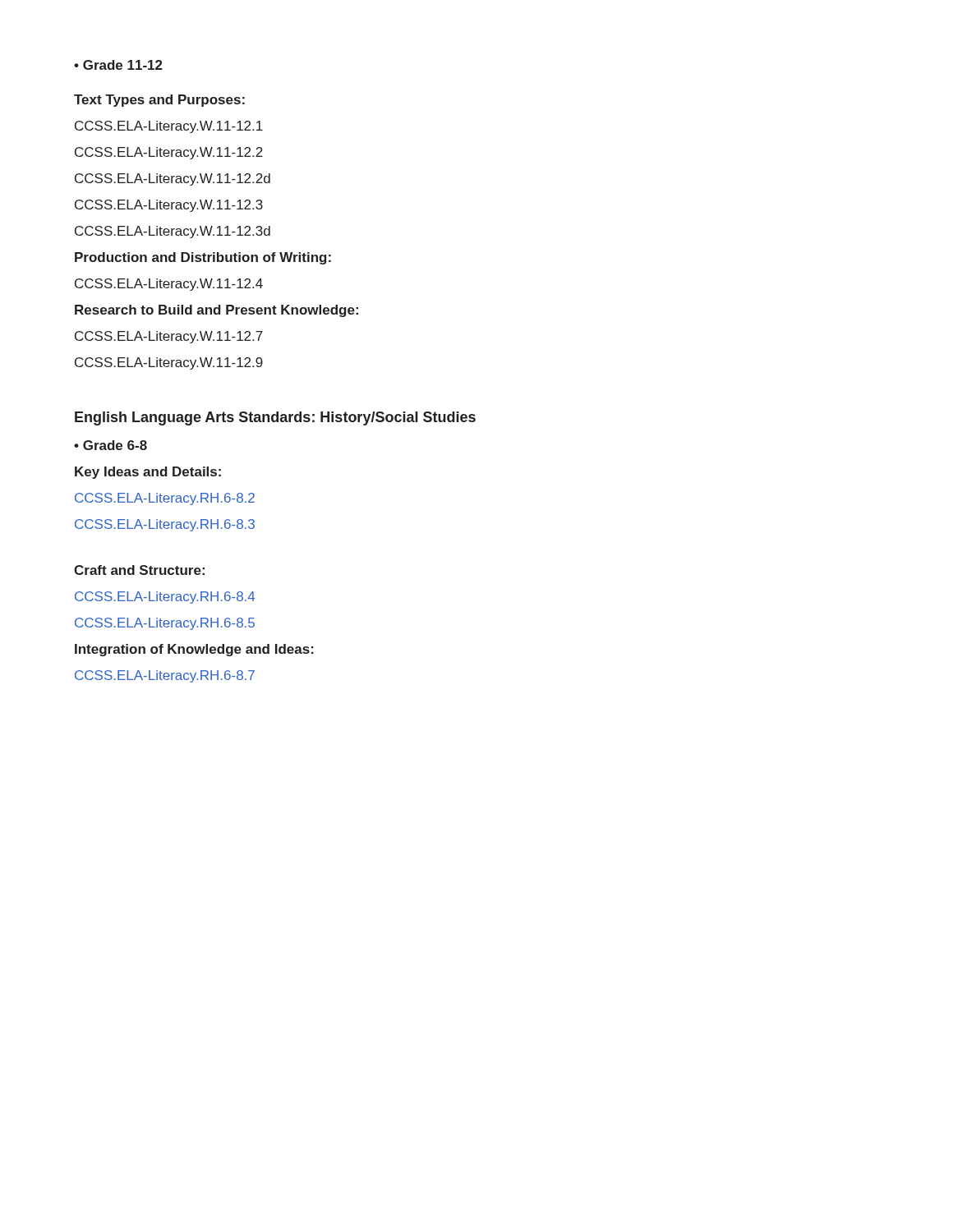
Task: Locate the list item that says "• Grade 6-8"
Action: click(x=111, y=446)
